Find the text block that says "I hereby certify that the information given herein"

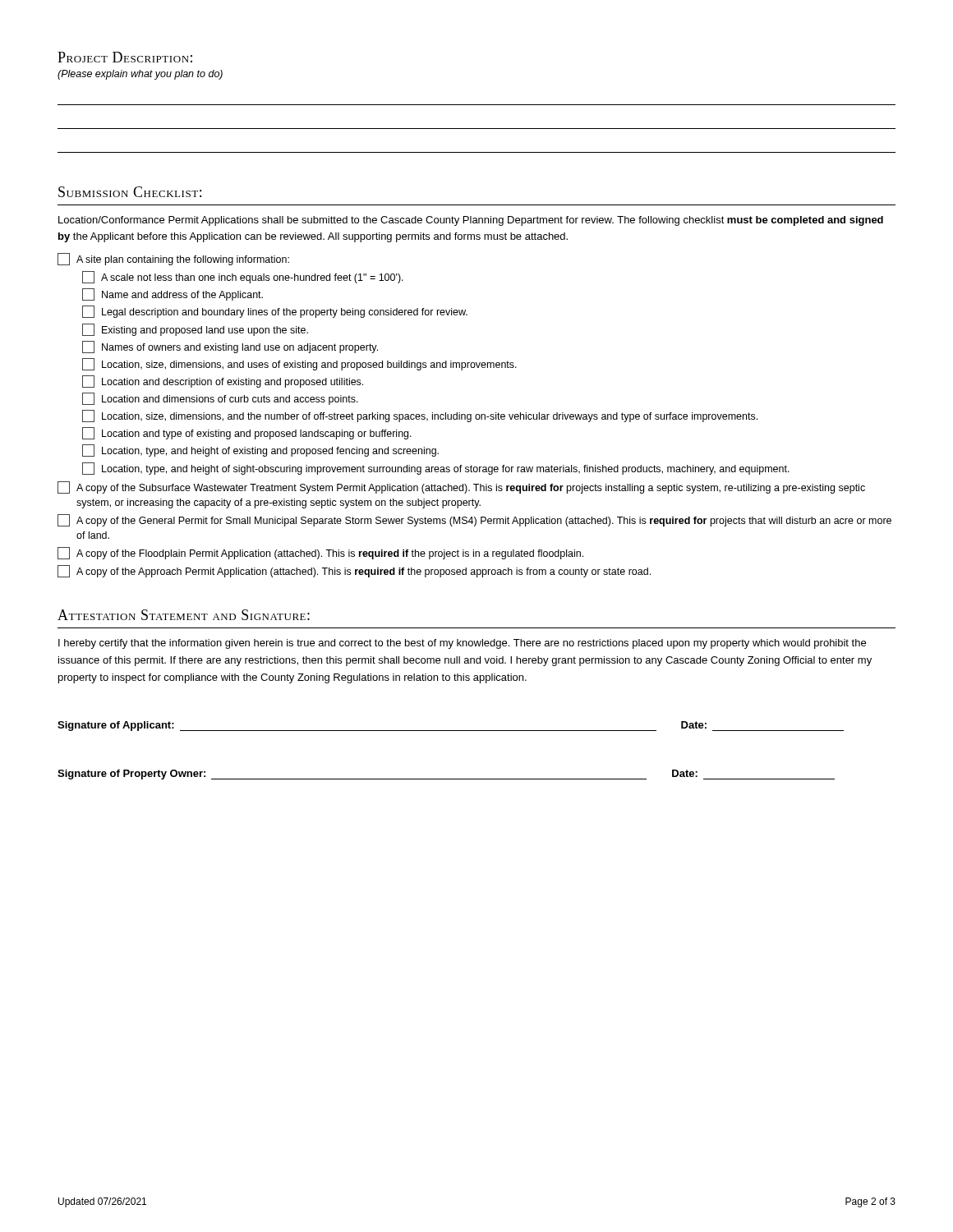pos(465,660)
